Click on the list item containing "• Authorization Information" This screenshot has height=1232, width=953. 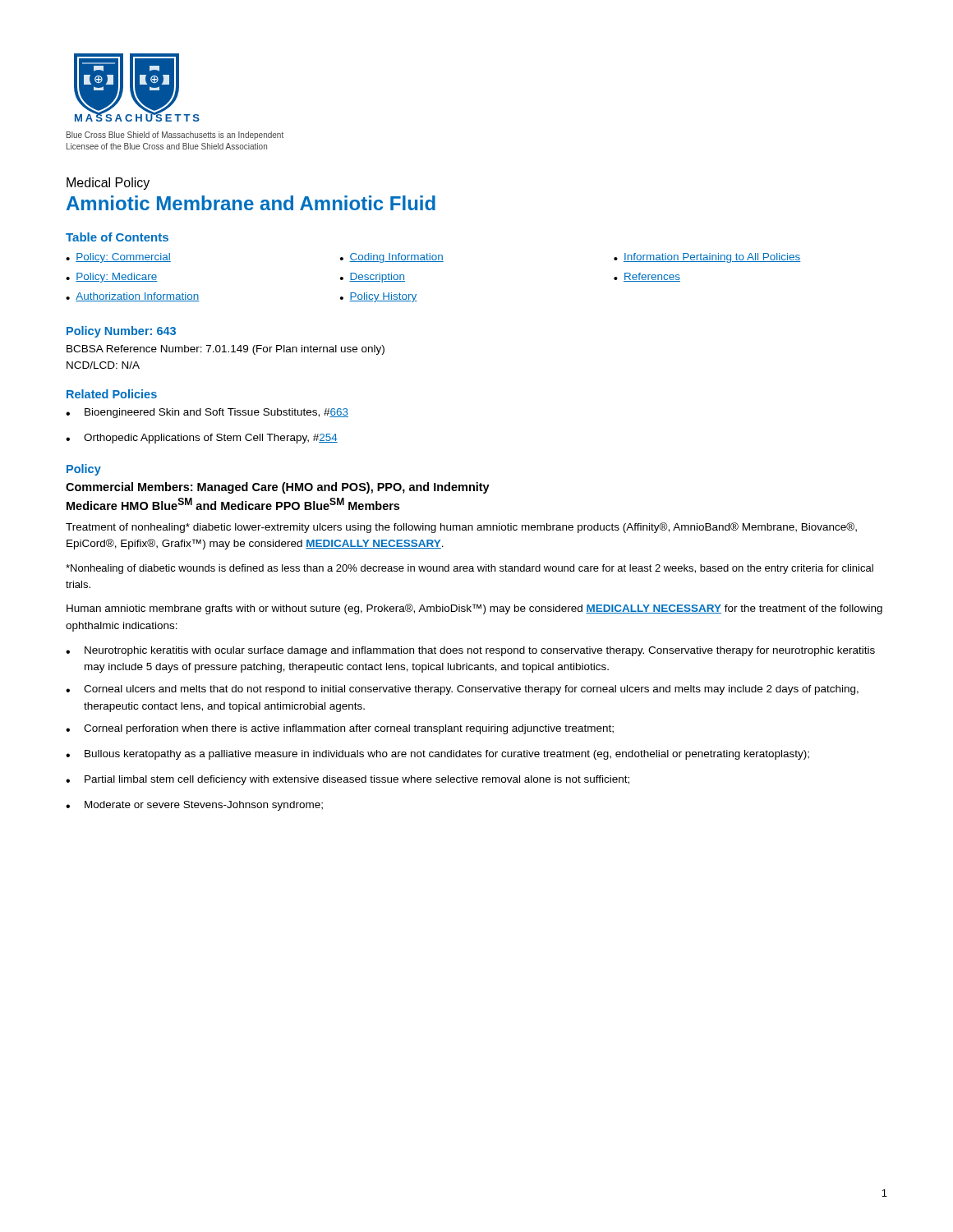132,297
